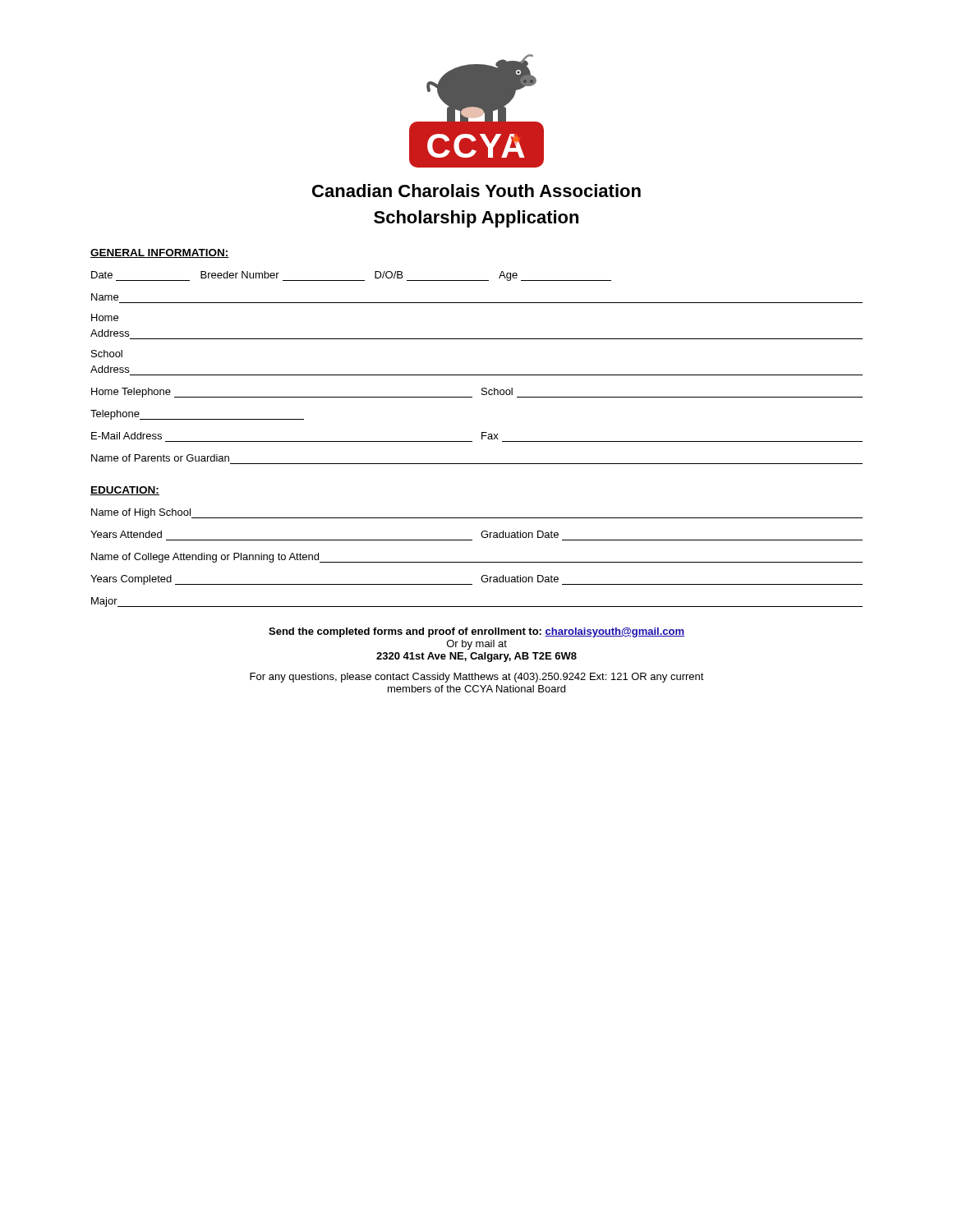Locate the block of text that opens with "Send the completed forms and"

click(476, 643)
